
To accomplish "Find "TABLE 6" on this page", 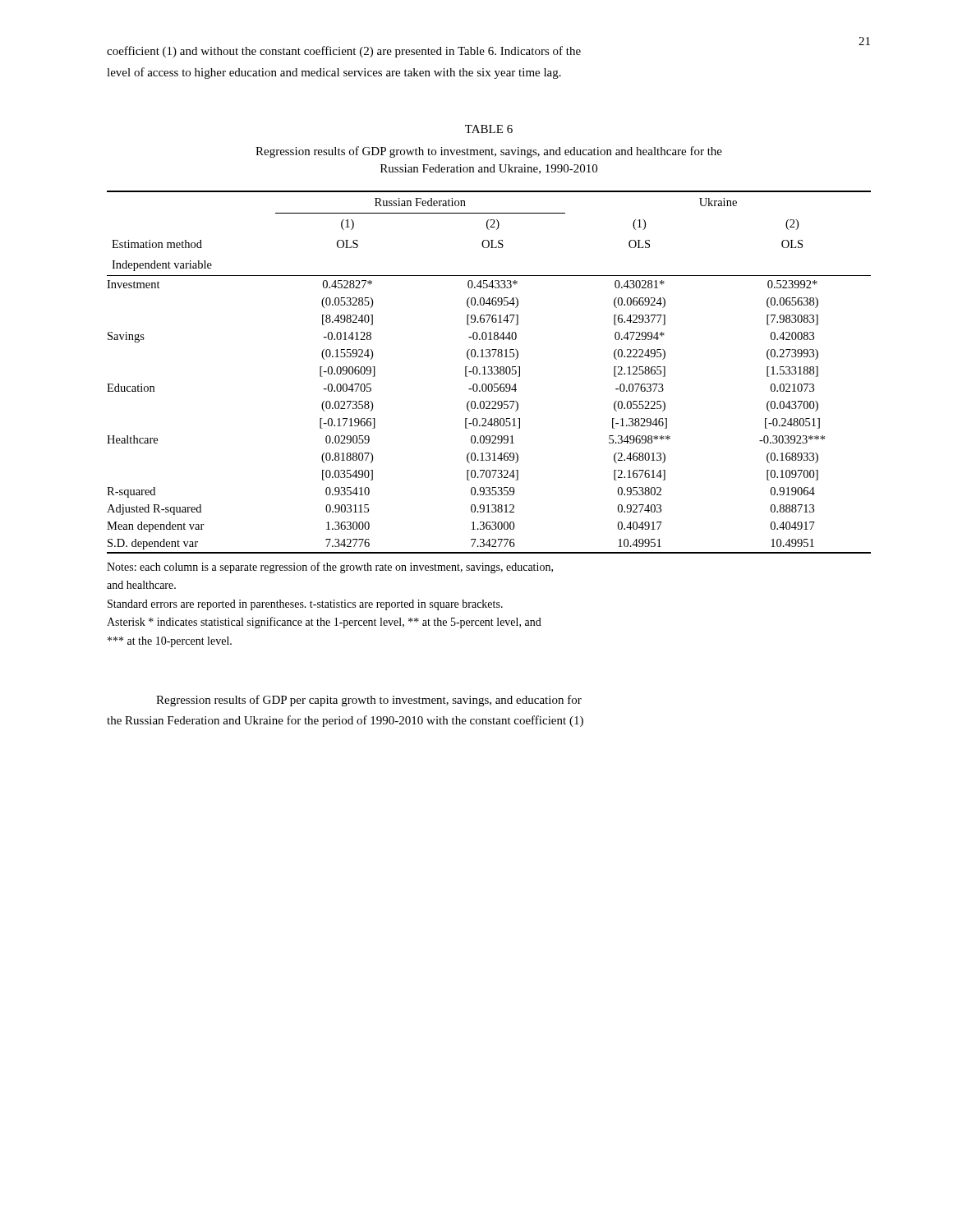I will tap(489, 129).
